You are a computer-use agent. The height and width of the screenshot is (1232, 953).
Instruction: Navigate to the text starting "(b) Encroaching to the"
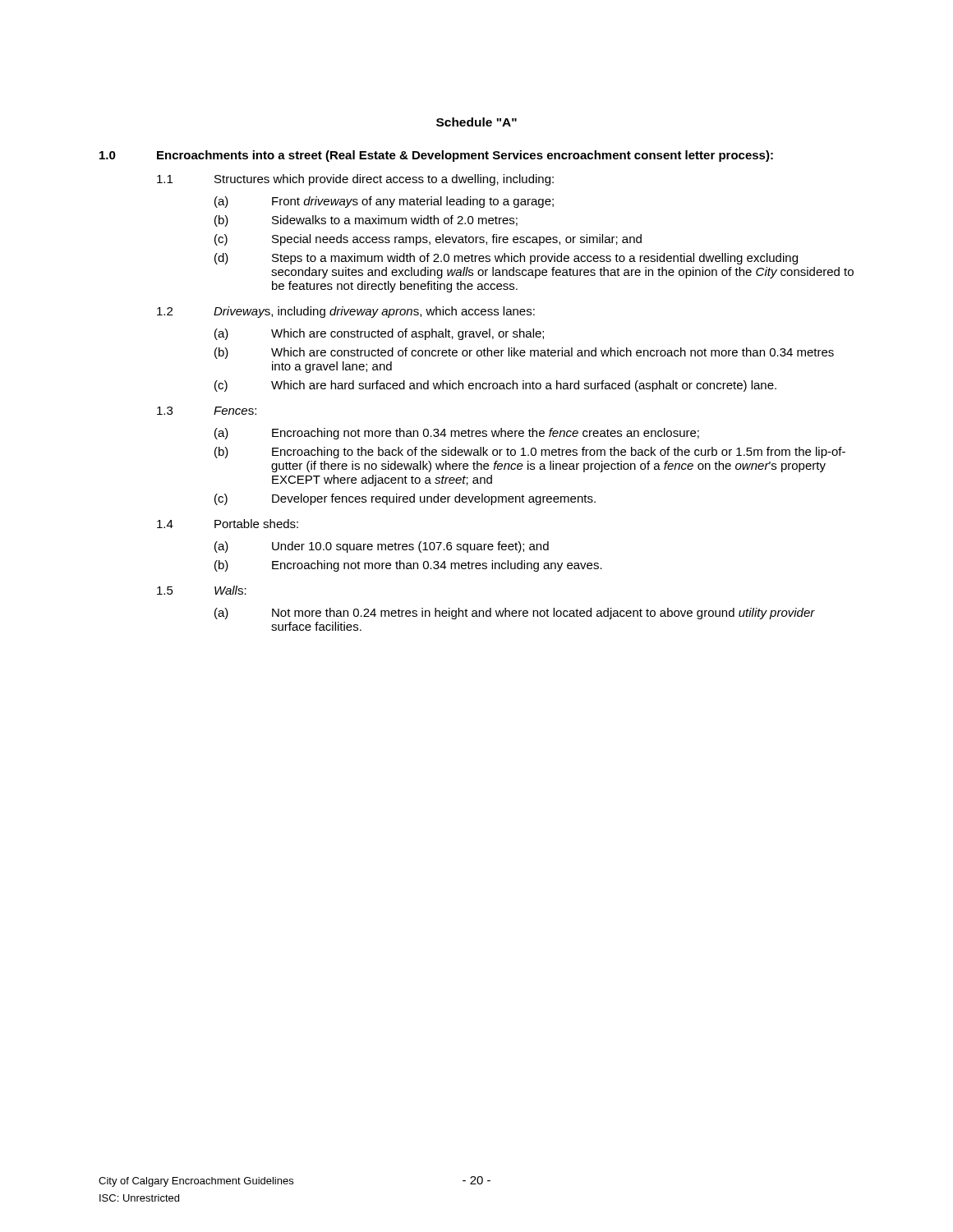pos(534,465)
